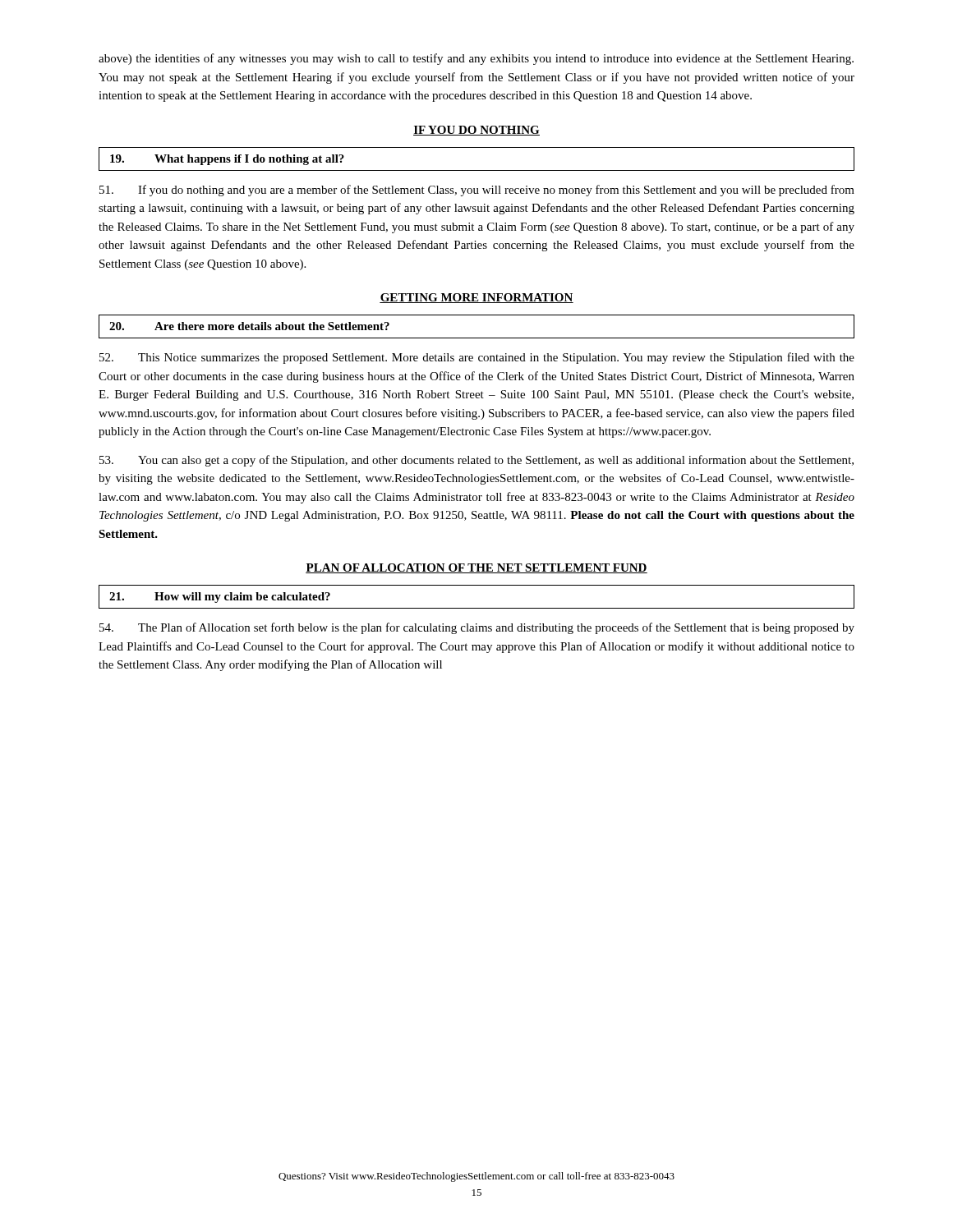The width and height of the screenshot is (953, 1232).
Task: Click on the region starting "The Plan of Allocation set forth below is"
Action: pos(476,645)
